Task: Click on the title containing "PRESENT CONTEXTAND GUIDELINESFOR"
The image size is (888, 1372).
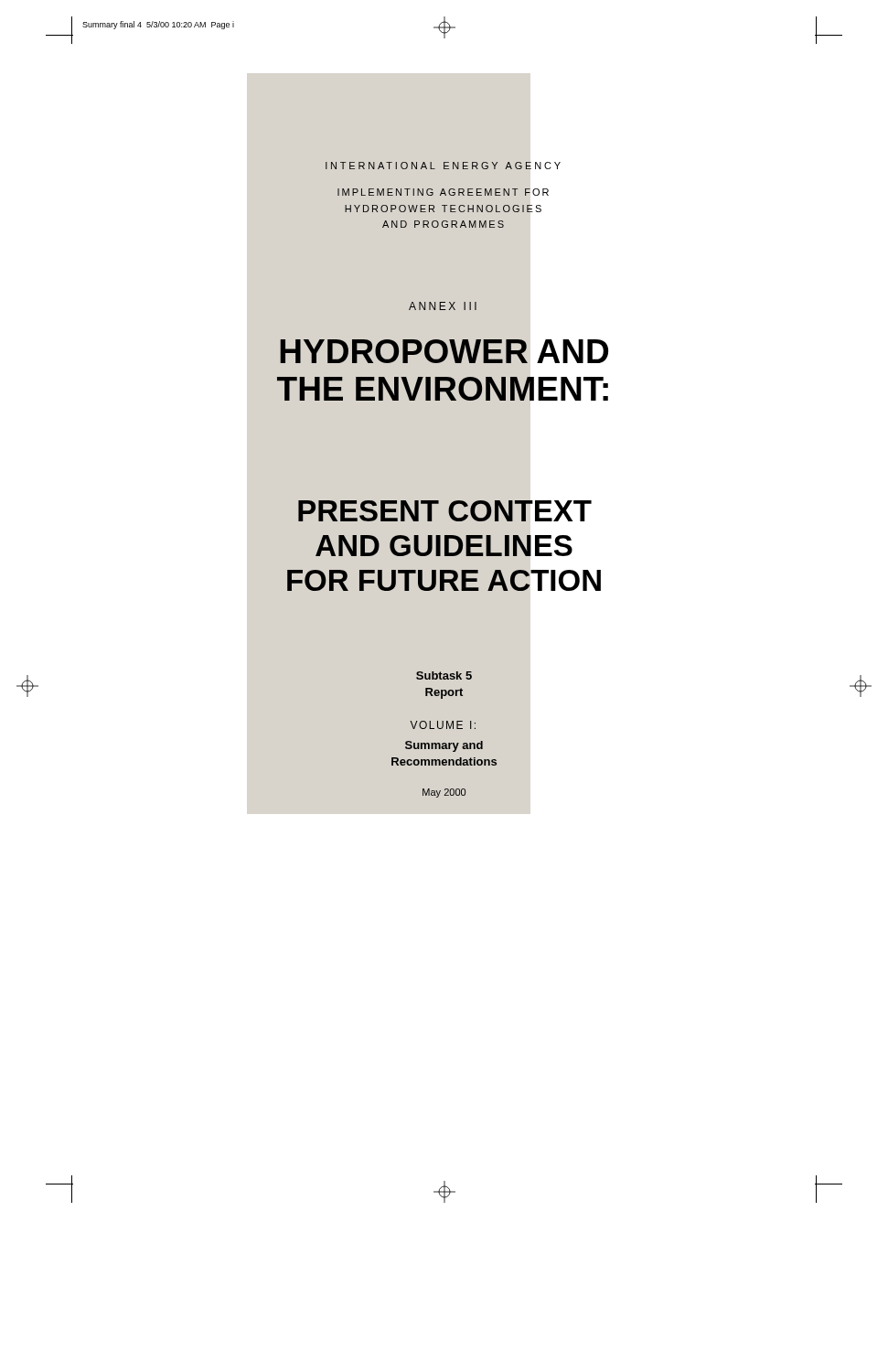Action: [444, 546]
